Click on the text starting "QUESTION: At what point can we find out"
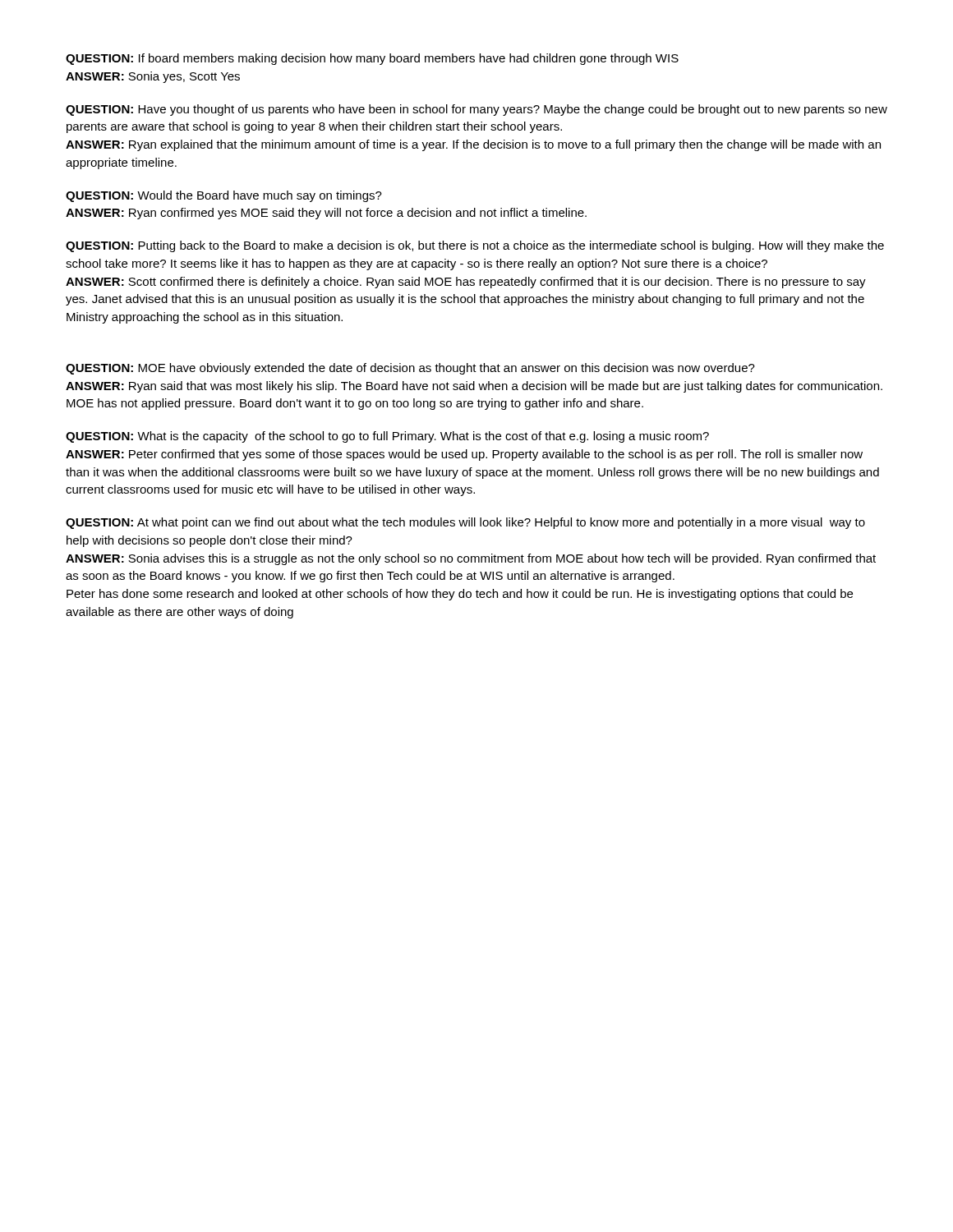 [x=471, y=567]
